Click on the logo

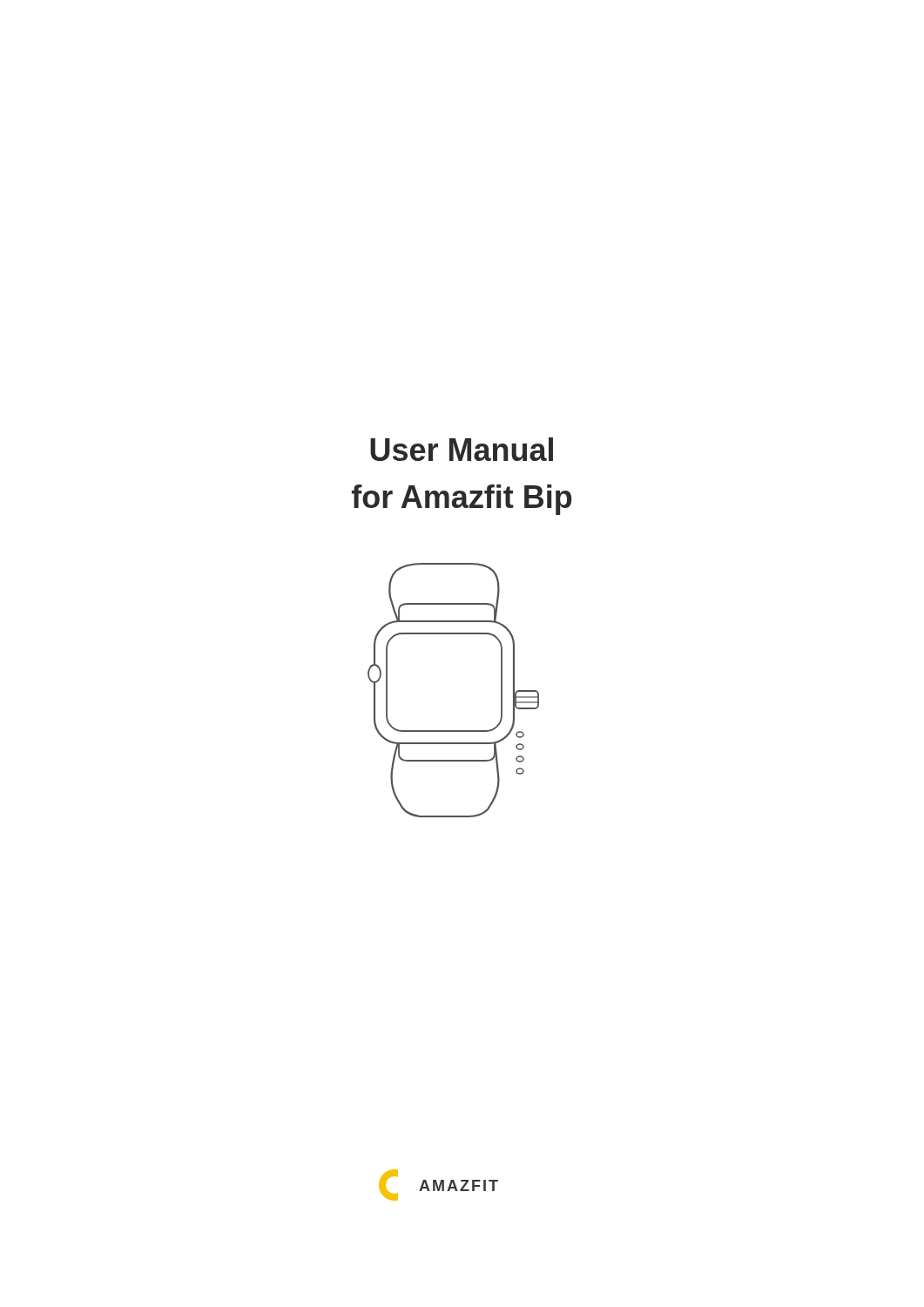462,1185
